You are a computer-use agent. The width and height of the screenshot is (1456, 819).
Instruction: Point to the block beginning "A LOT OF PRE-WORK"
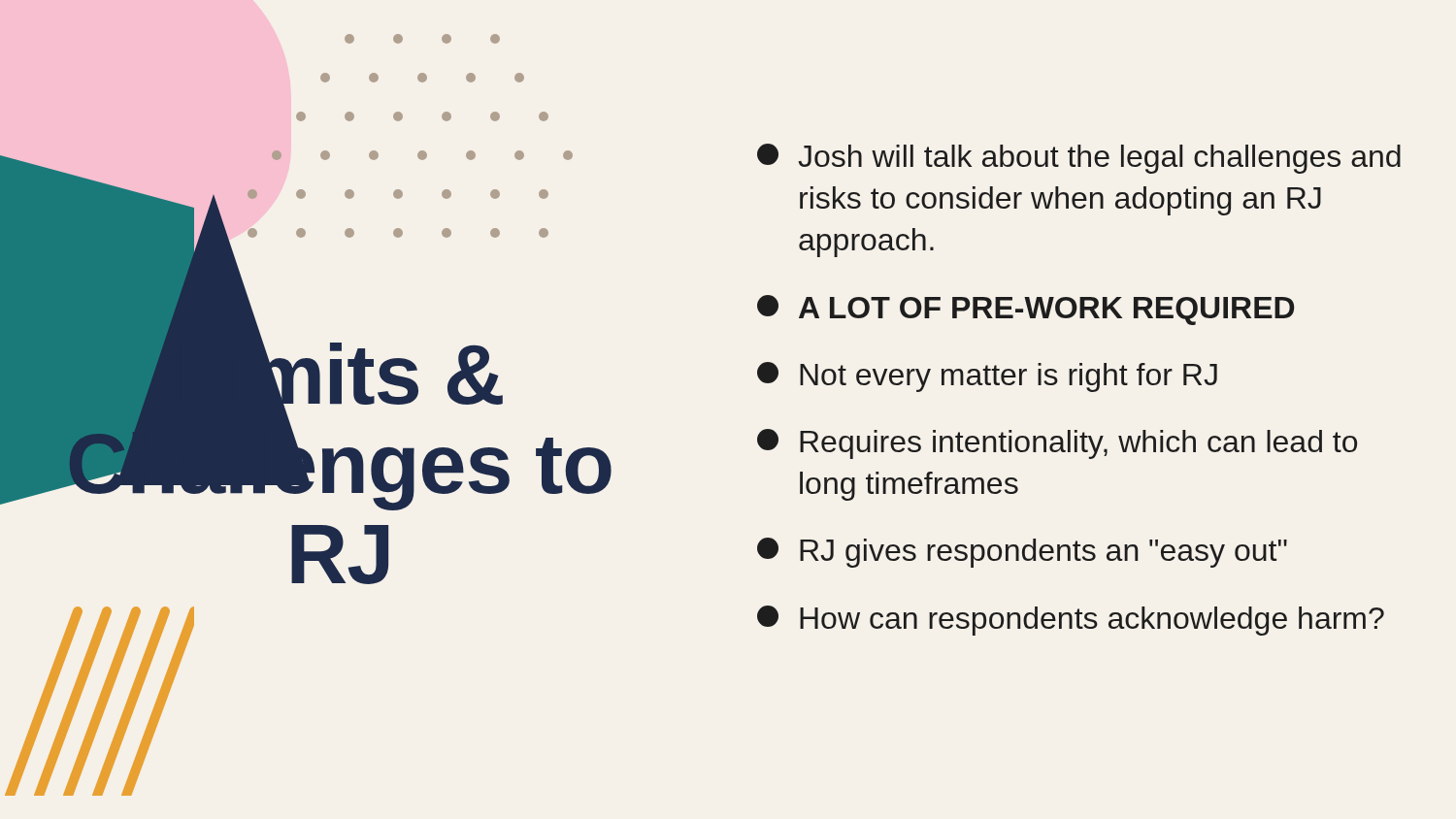pyautogui.click(x=1087, y=308)
